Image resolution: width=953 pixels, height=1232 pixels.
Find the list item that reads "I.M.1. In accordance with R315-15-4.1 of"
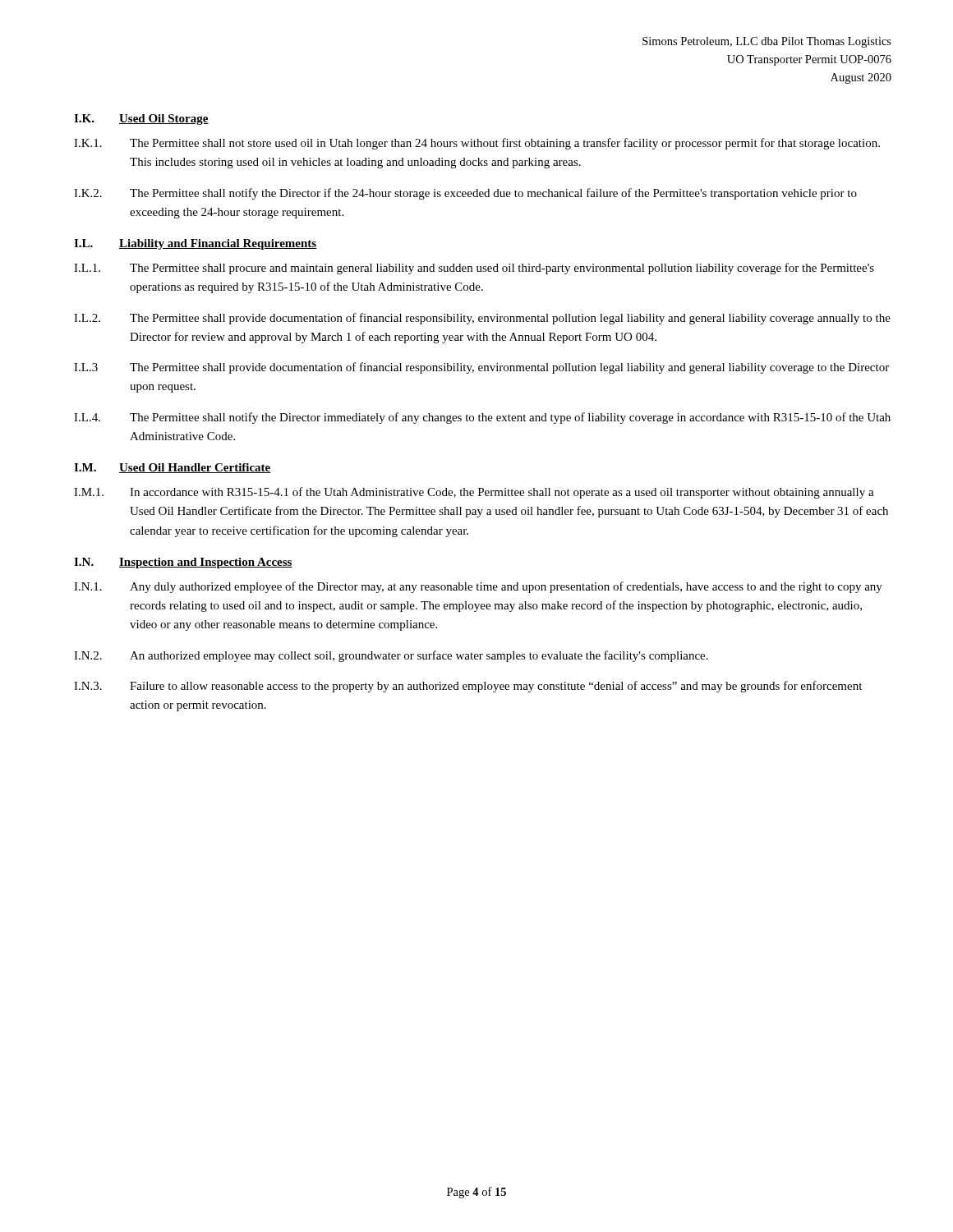[x=483, y=512]
